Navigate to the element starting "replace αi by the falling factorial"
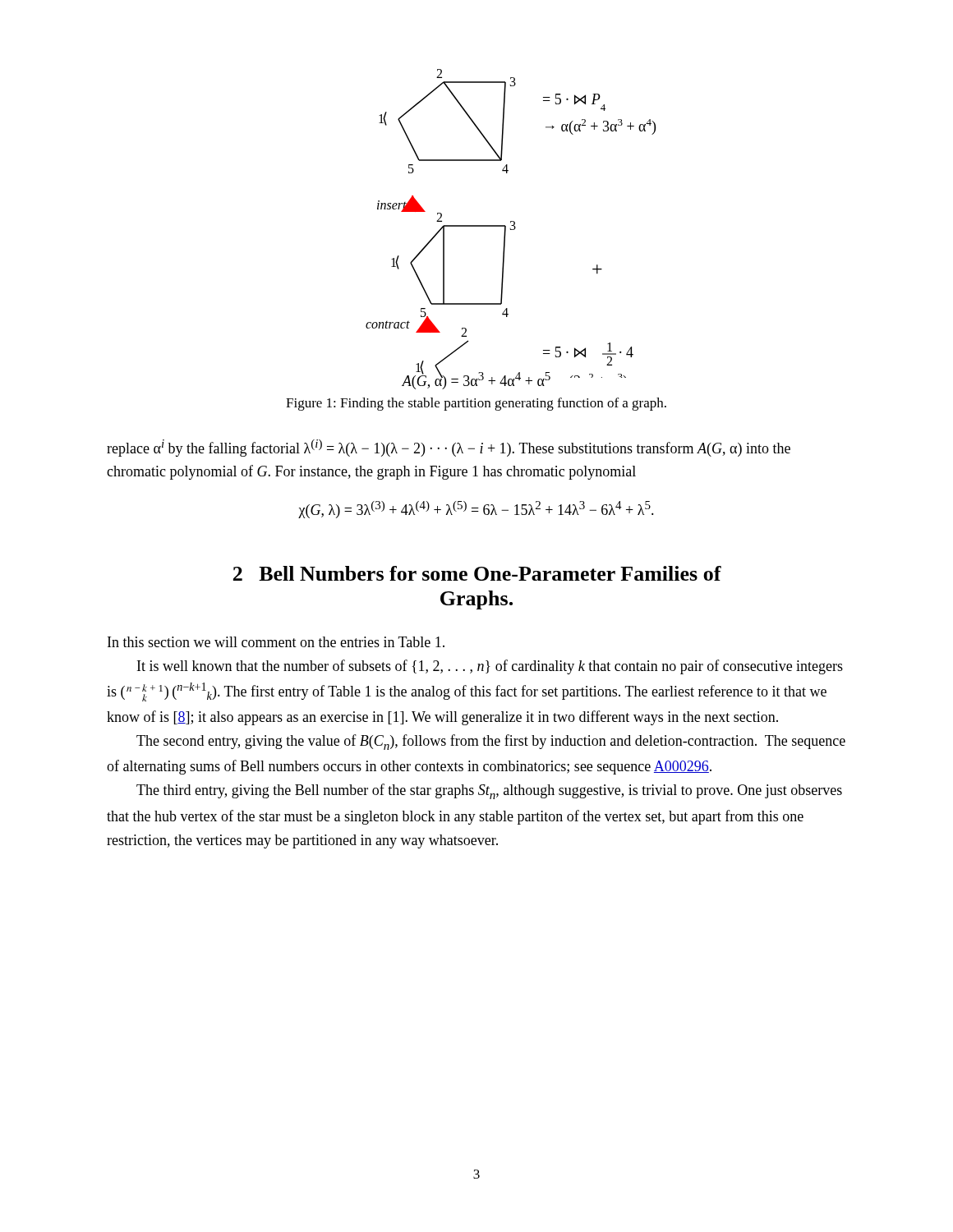The width and height of the screenshot is (953, 1232). point(449,458)
